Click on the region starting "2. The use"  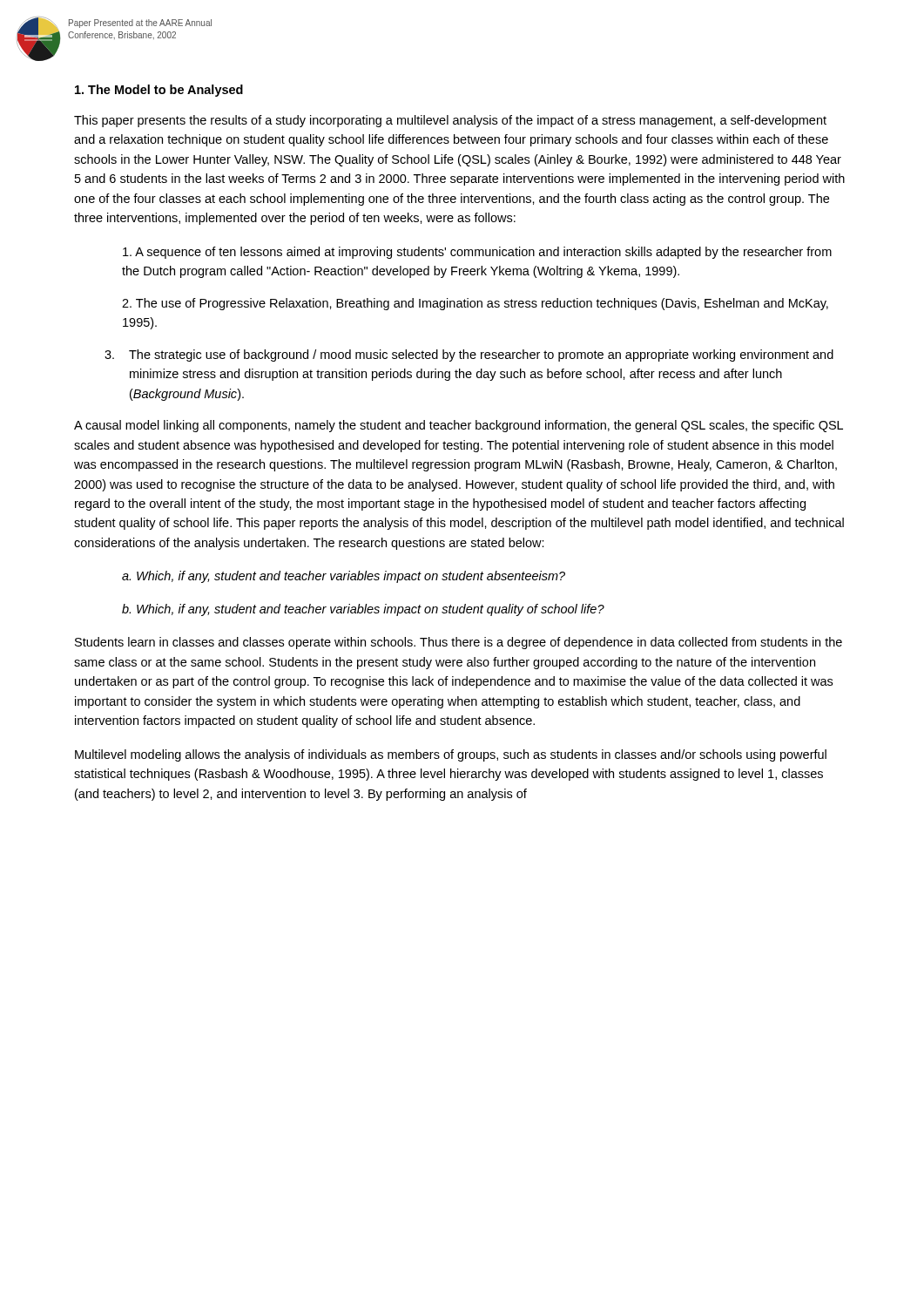[x=475, y=313]
